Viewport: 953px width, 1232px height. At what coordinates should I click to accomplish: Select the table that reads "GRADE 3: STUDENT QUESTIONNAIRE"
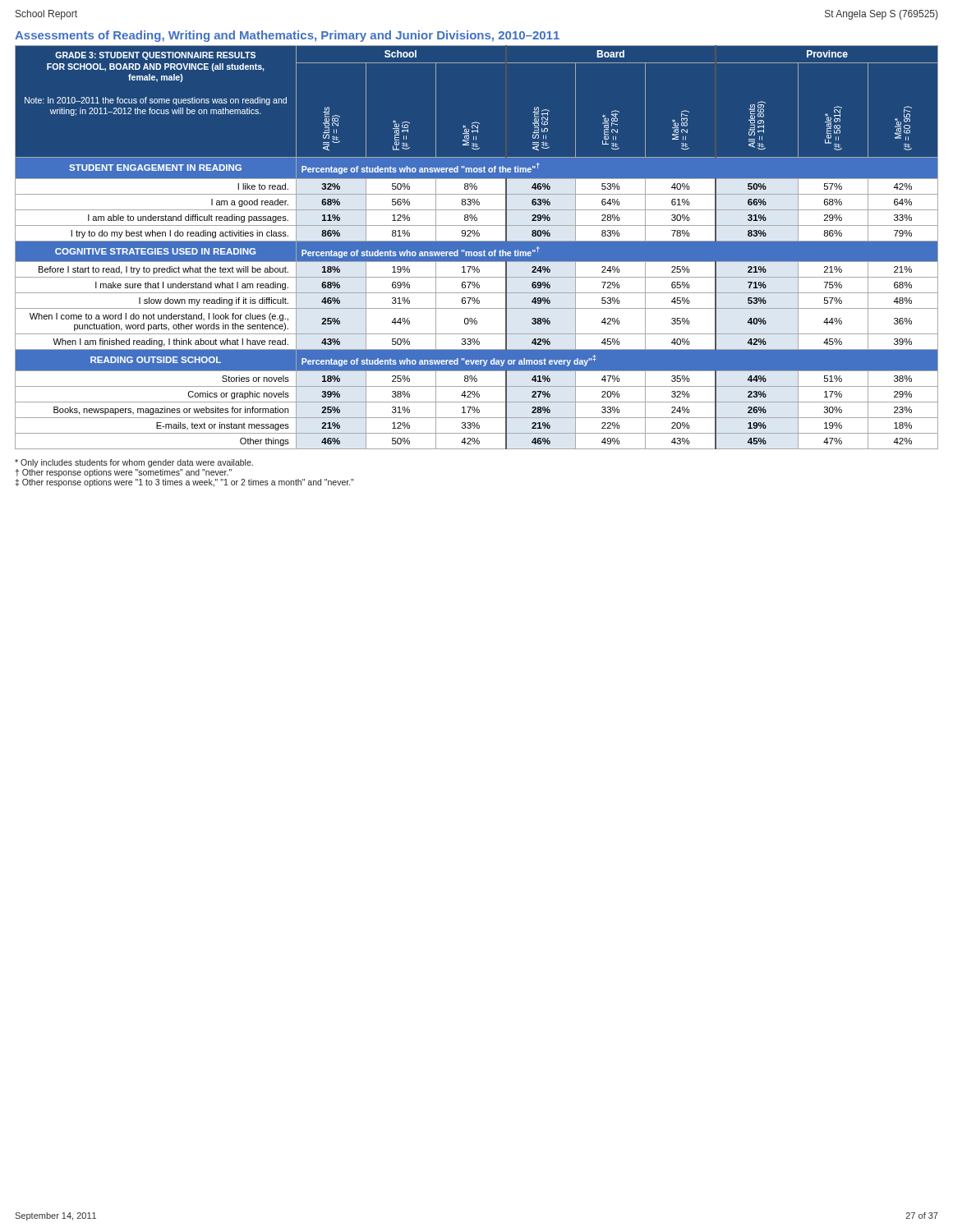[x=476, y=247]
